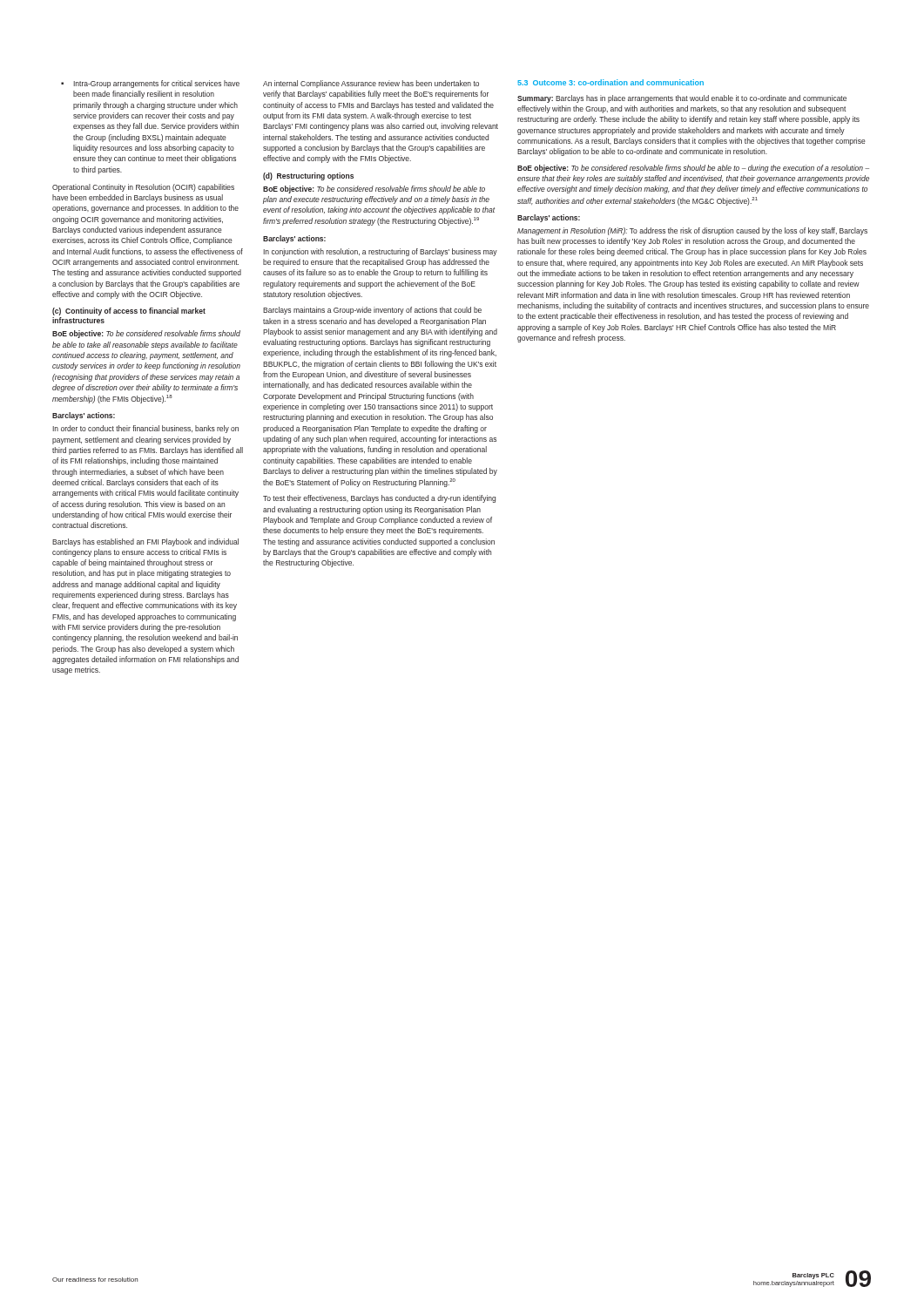
Task: Click on the text block with the text "Barclays has established an FMI Playbook and individual"
Action: [x=148, y=606]
